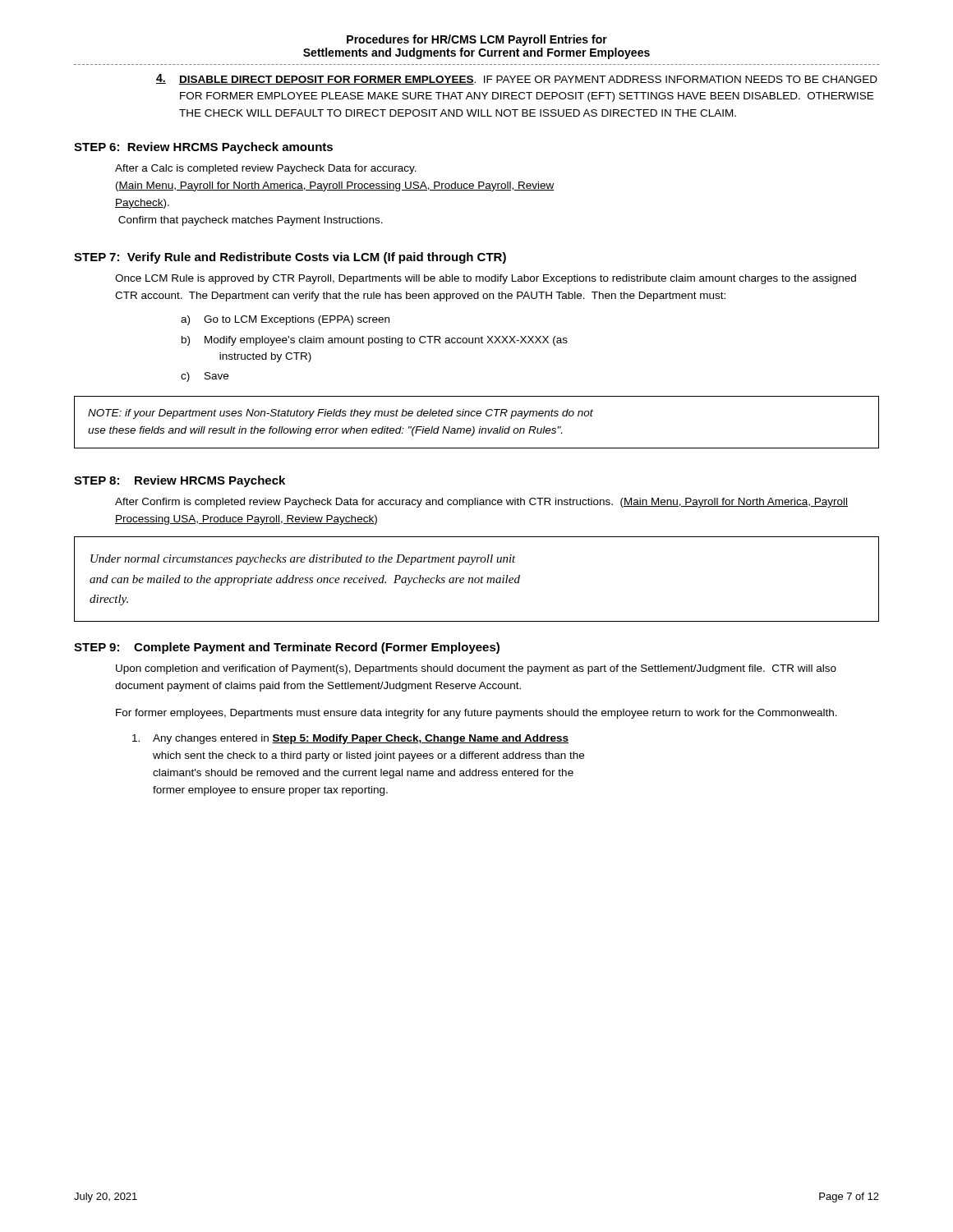Screen dimensions: 1232x953
Task: Find the list item containing "Any changes entered"
Action: pyautogui.click(x=358, y=765)
